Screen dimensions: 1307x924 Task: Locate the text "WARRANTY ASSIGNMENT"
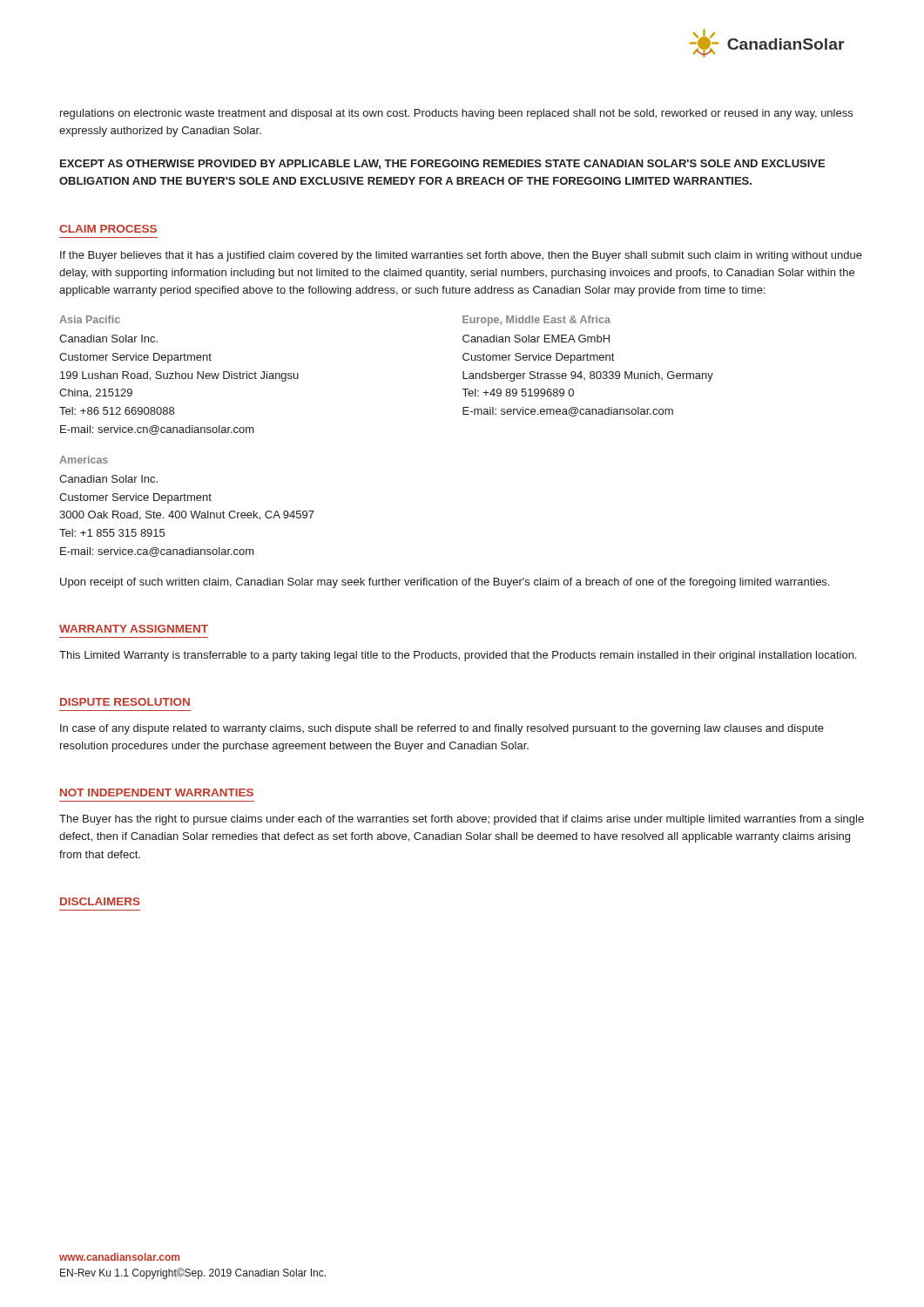(134, 630)
